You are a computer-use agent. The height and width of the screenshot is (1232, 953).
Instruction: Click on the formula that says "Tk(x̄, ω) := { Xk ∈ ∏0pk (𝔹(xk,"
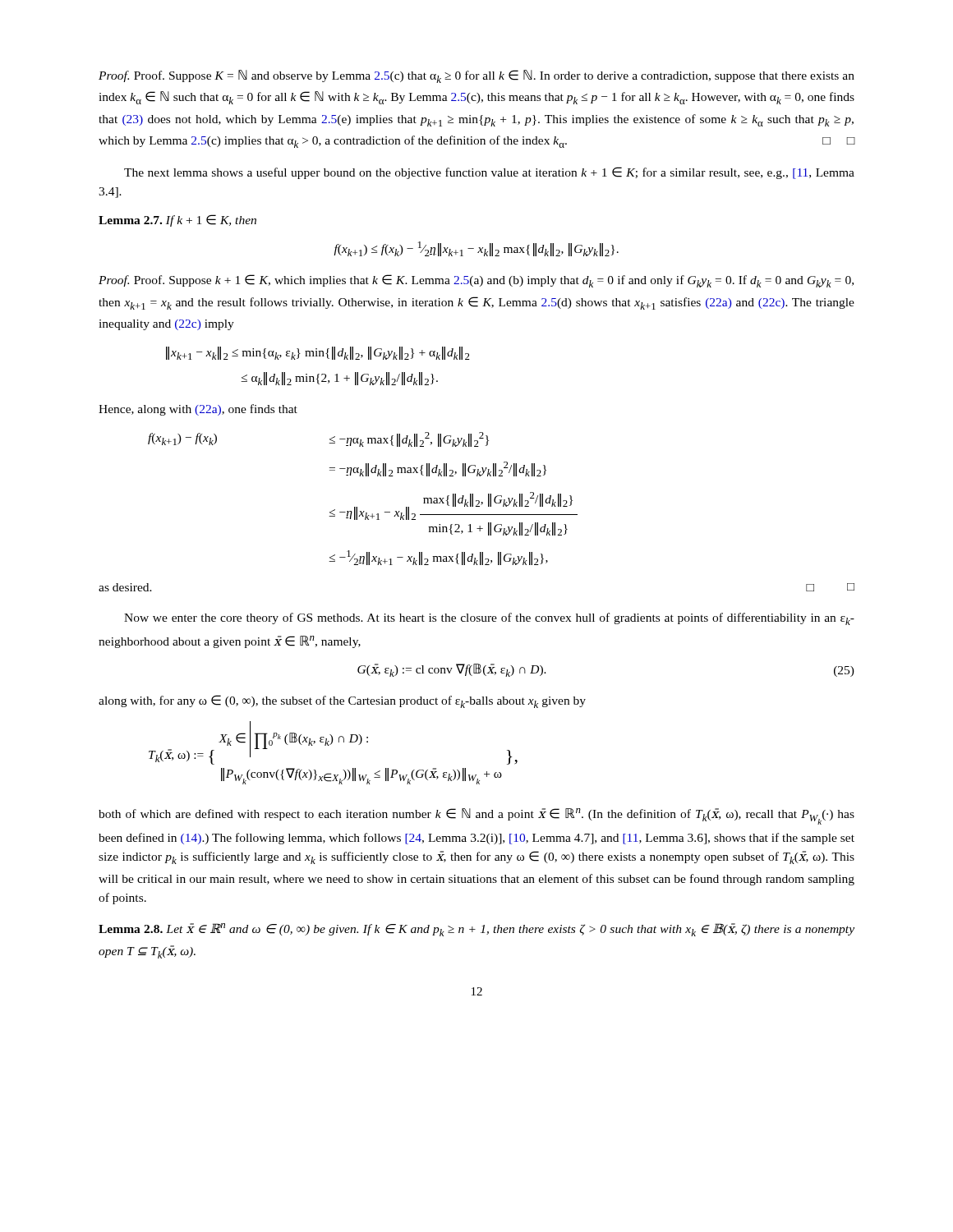[x=333, y=756]
